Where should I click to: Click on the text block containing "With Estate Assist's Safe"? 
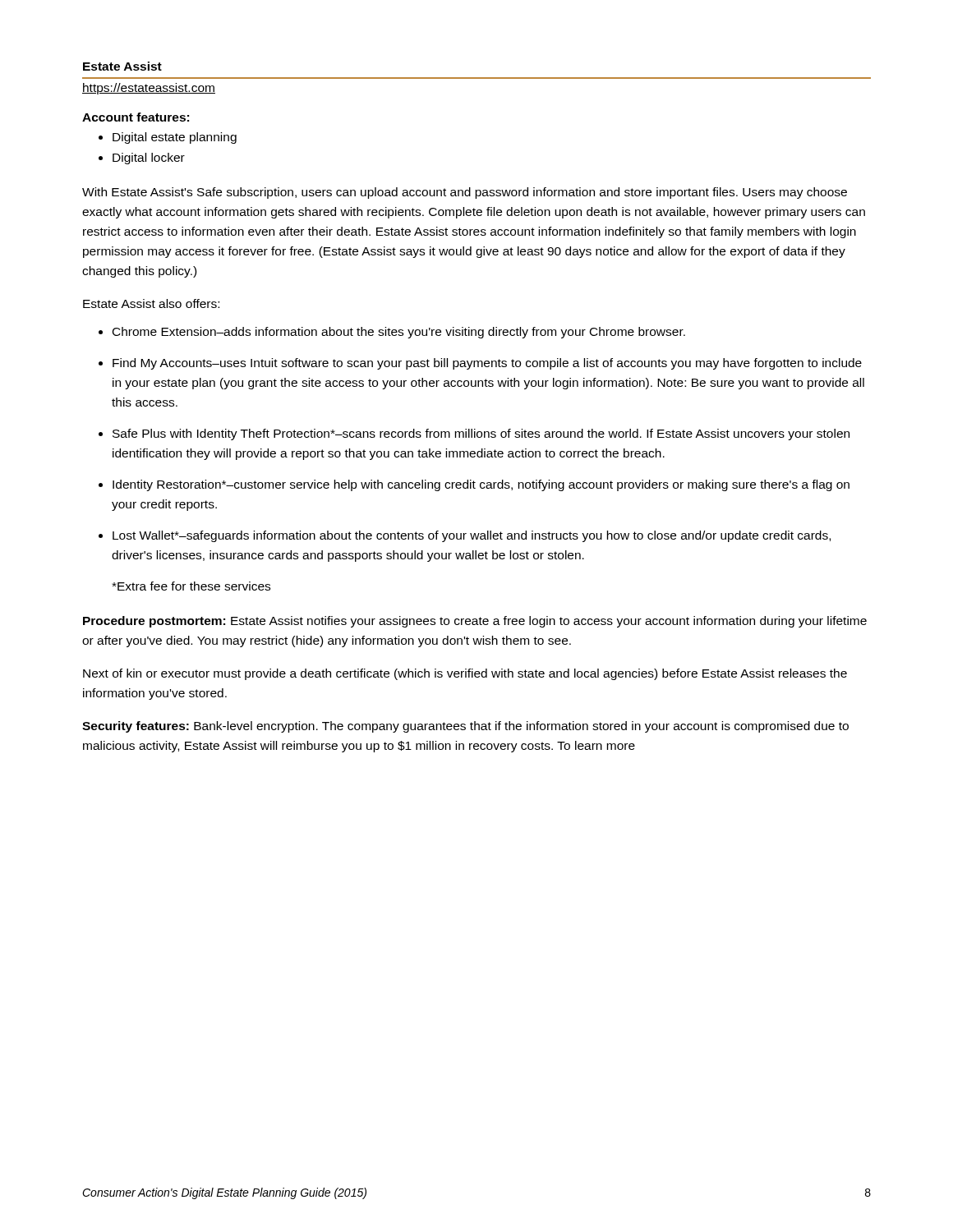coord(474,231)
